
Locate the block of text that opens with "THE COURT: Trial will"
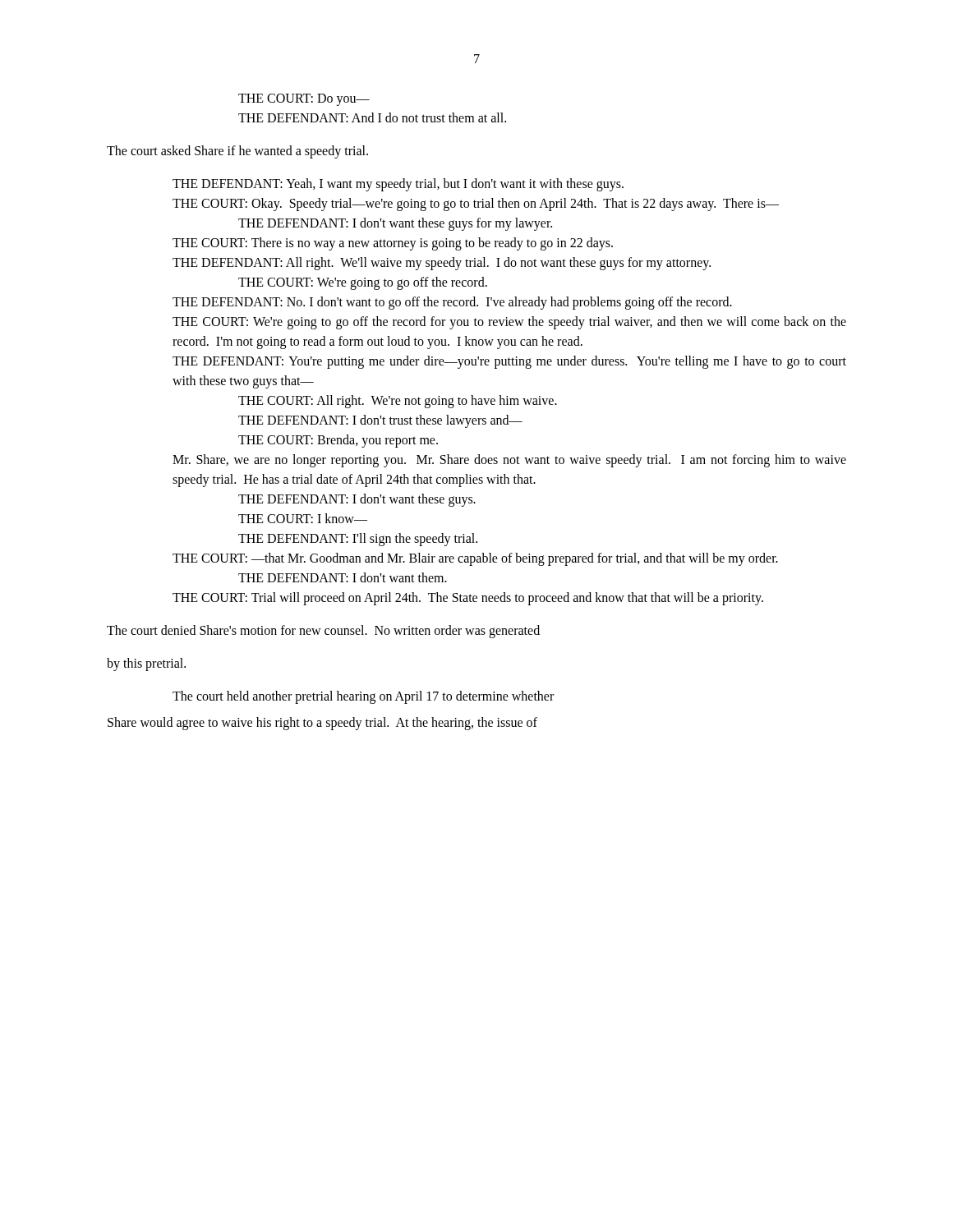click(509, 598)
